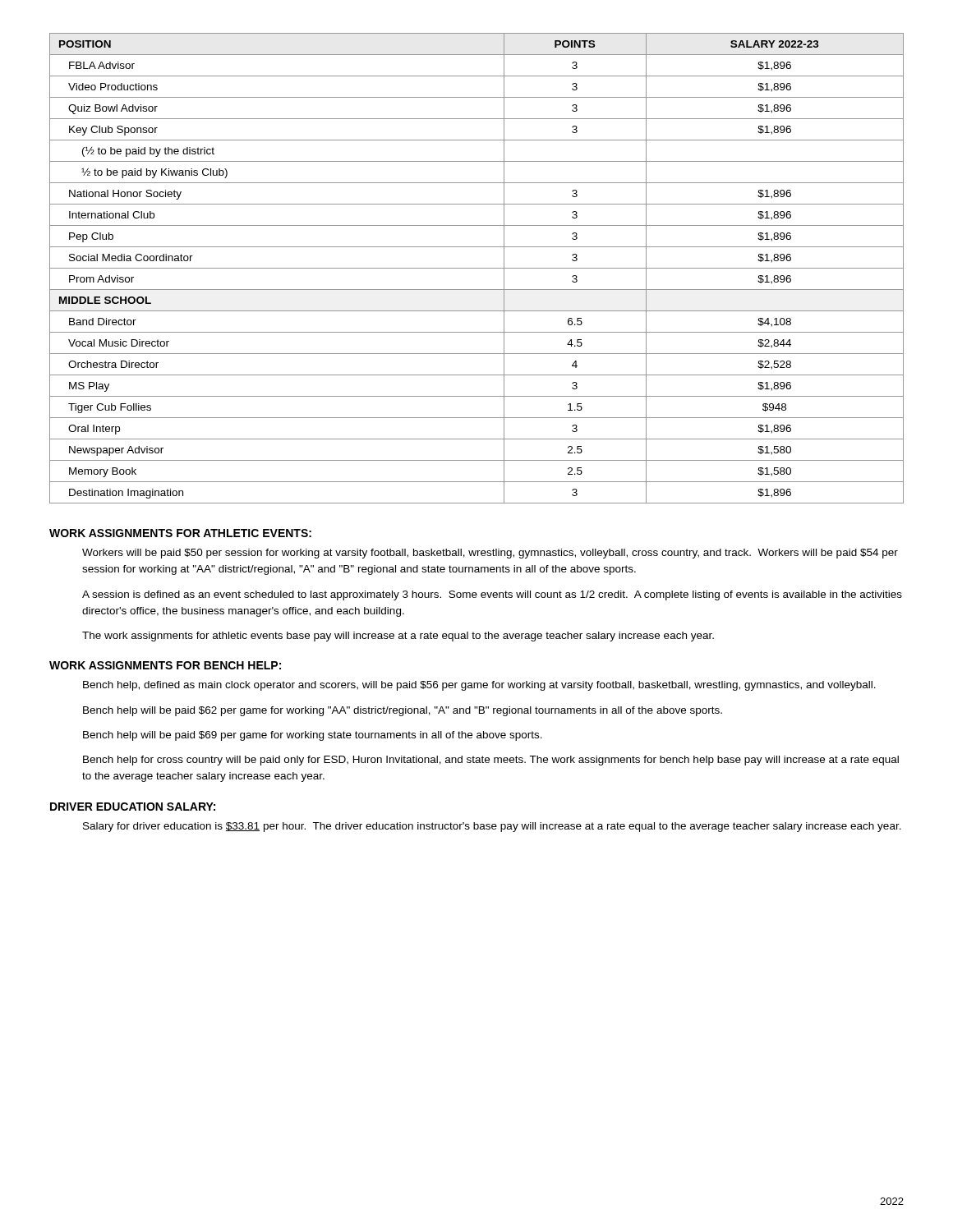Point to the block beginning "Bench help for cross"

click(x=491, y=768)
